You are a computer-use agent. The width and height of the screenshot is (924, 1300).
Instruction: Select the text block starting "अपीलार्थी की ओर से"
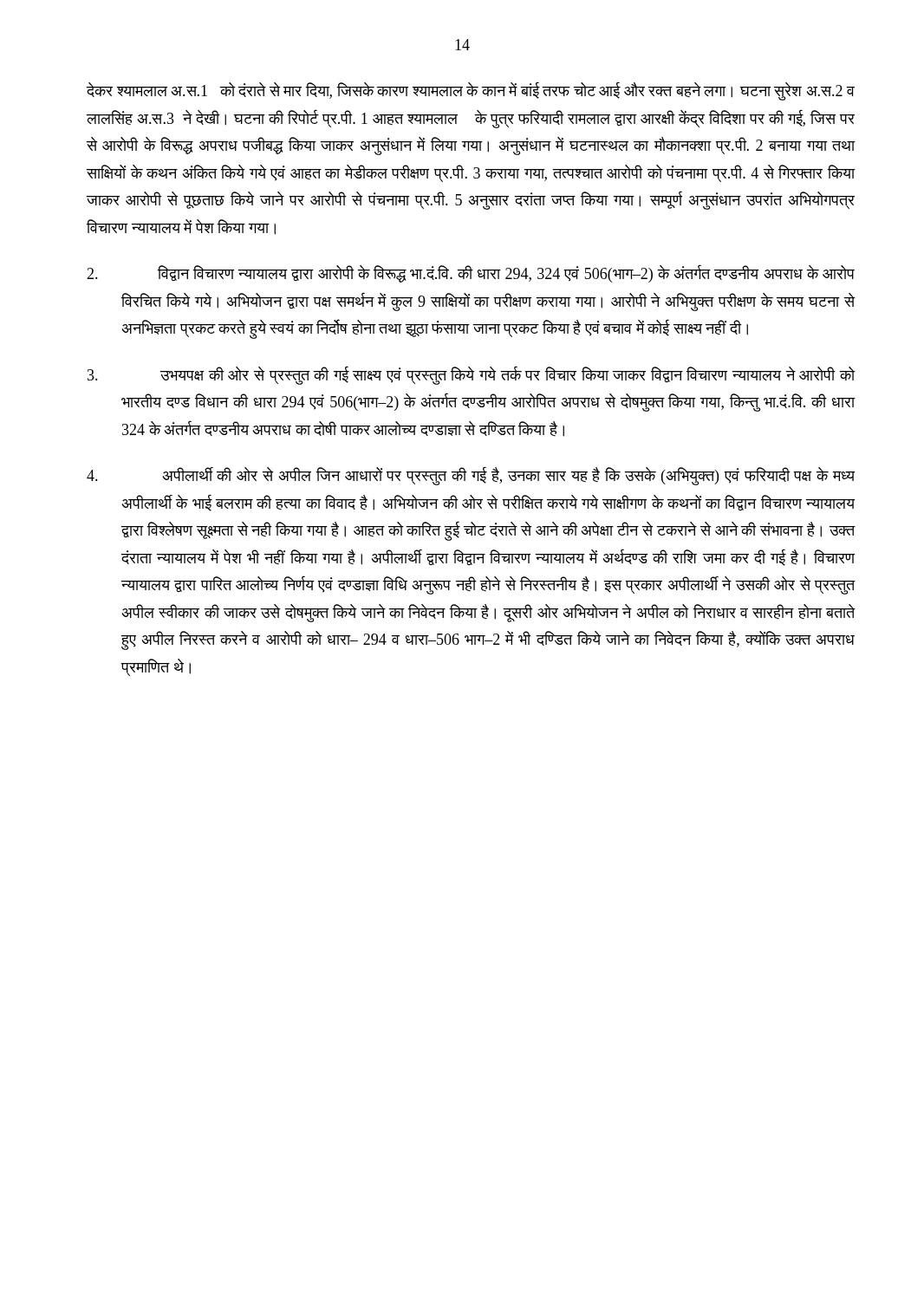(471, 572)
